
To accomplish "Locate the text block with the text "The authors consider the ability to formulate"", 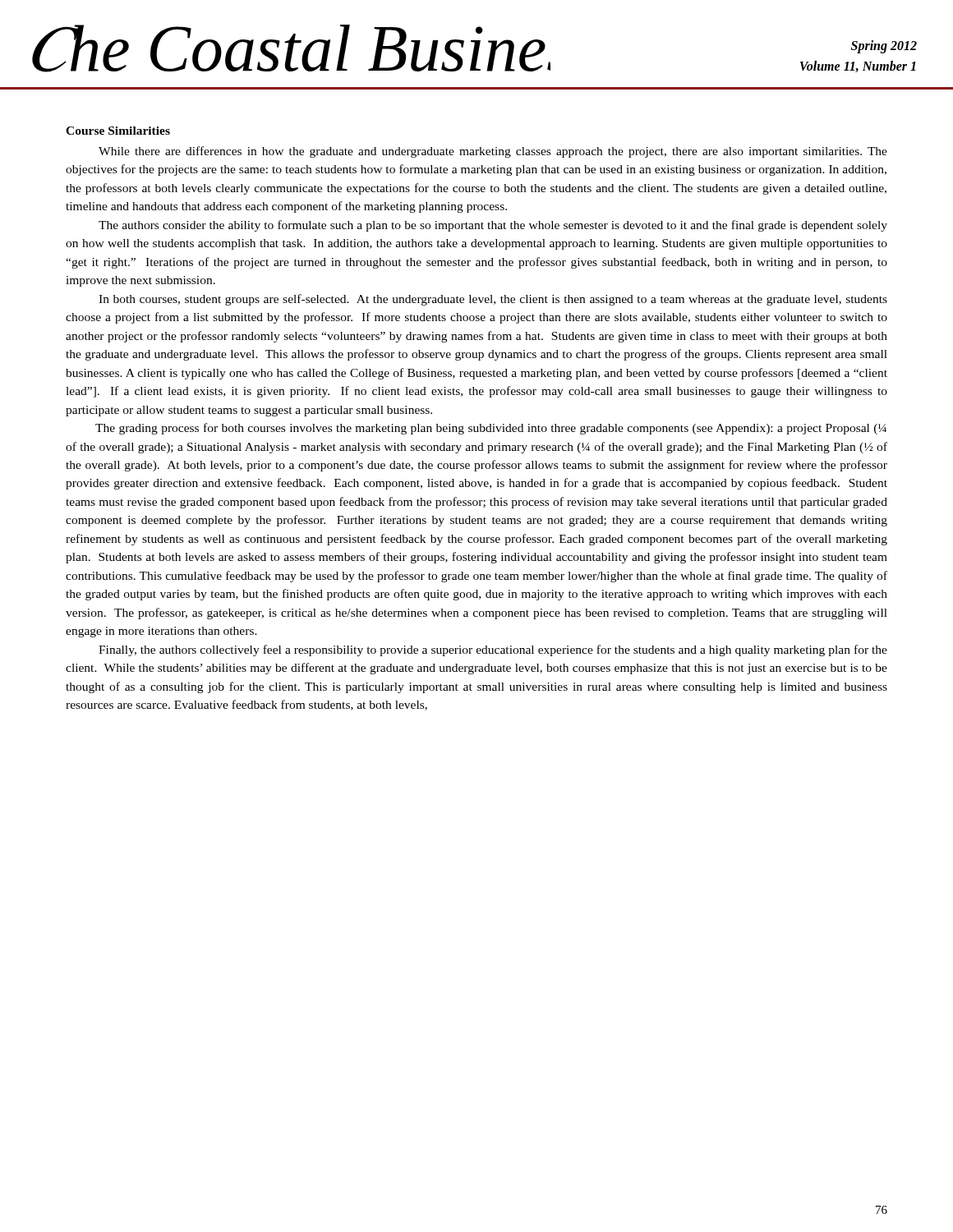I will coord(476,253).
